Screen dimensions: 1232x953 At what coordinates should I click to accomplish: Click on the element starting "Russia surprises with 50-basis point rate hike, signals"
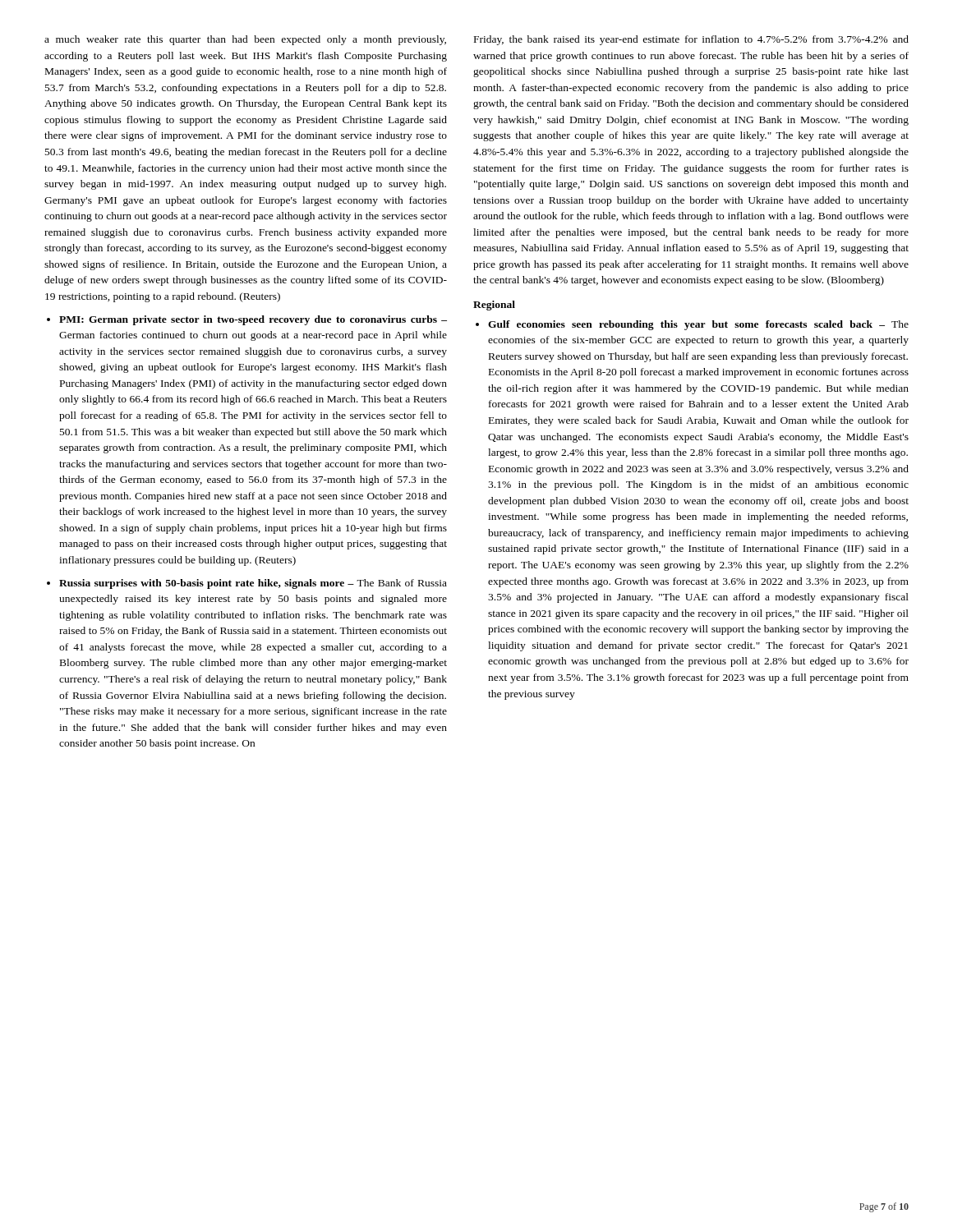coord(253,663)
